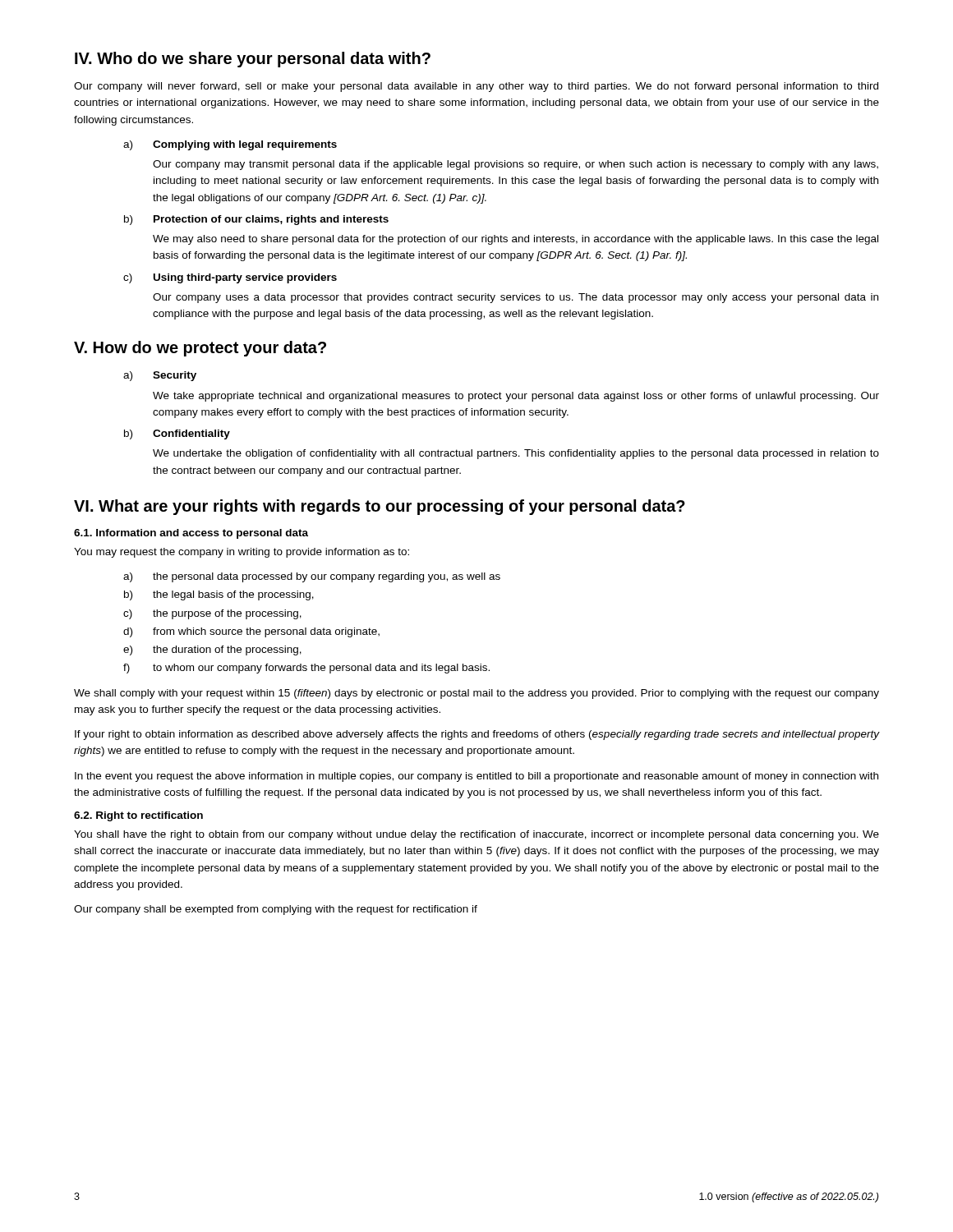The width and height of the screenshot is (953, 1232).
Task: Point to the section header beginning "VI. What are your rights with regards to"
Action: pyautogui.click(x=476, y=506)
